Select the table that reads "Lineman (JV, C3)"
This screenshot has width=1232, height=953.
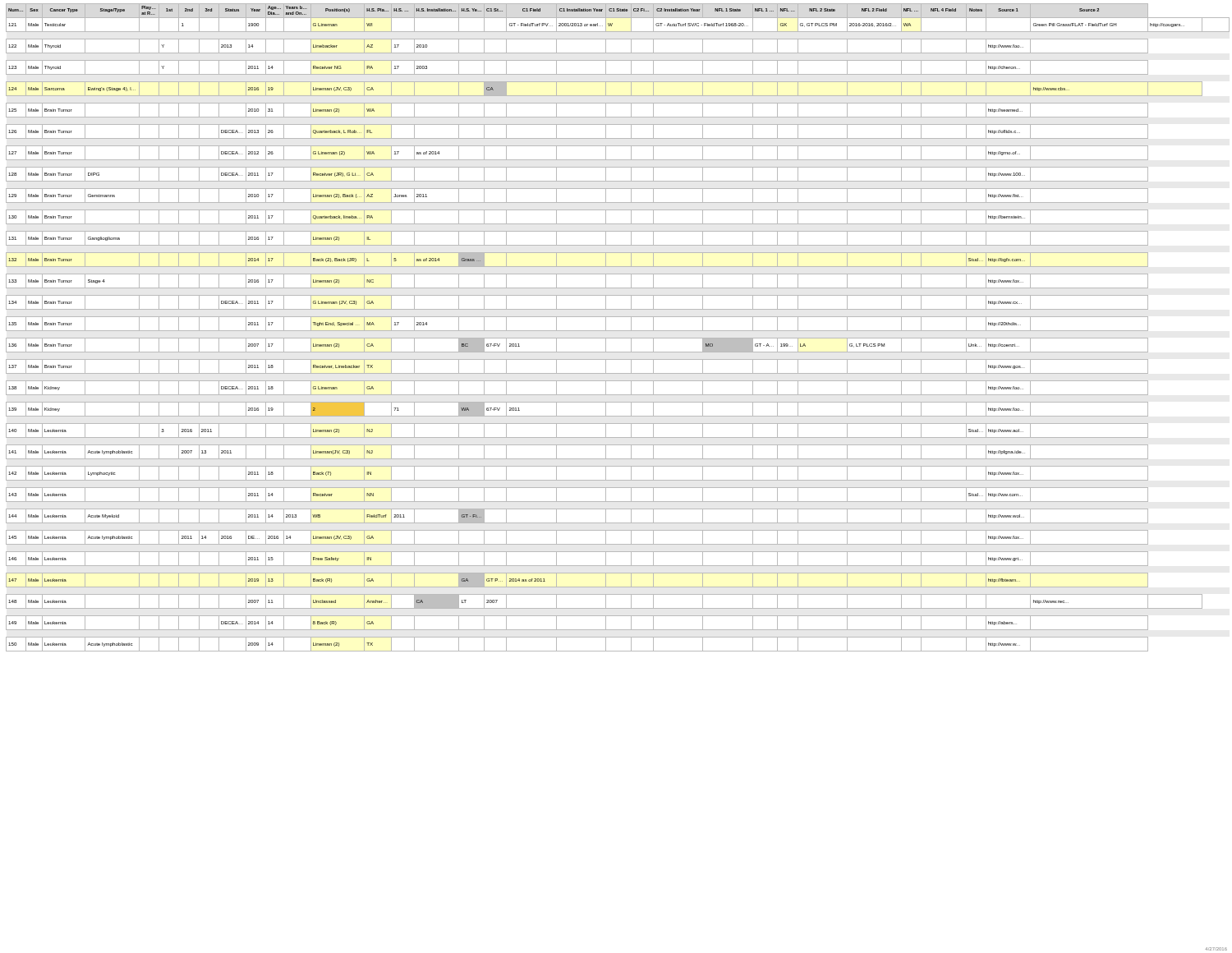coord(616,327)
